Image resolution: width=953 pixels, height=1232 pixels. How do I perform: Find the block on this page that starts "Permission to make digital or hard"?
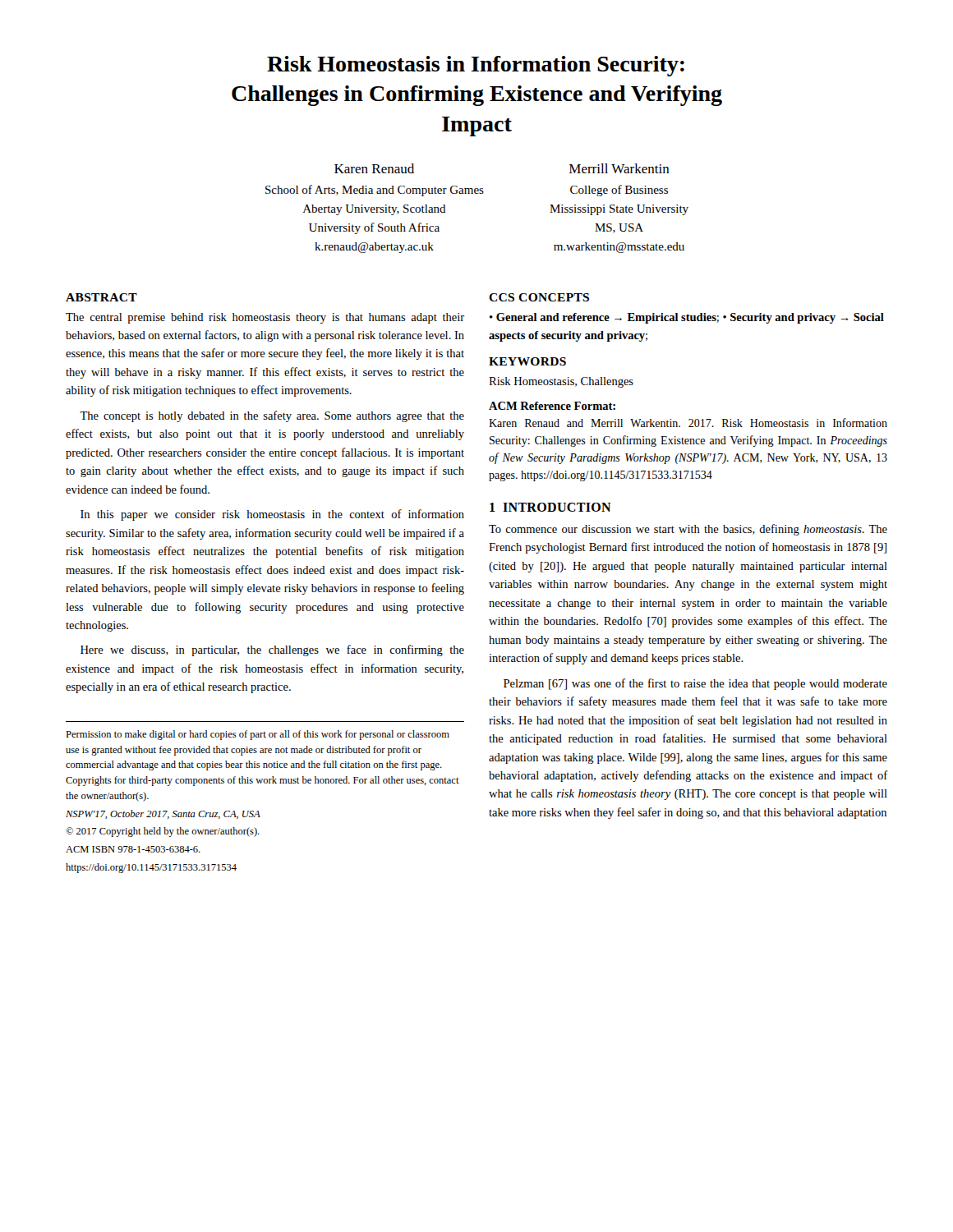tap(265, 801)
